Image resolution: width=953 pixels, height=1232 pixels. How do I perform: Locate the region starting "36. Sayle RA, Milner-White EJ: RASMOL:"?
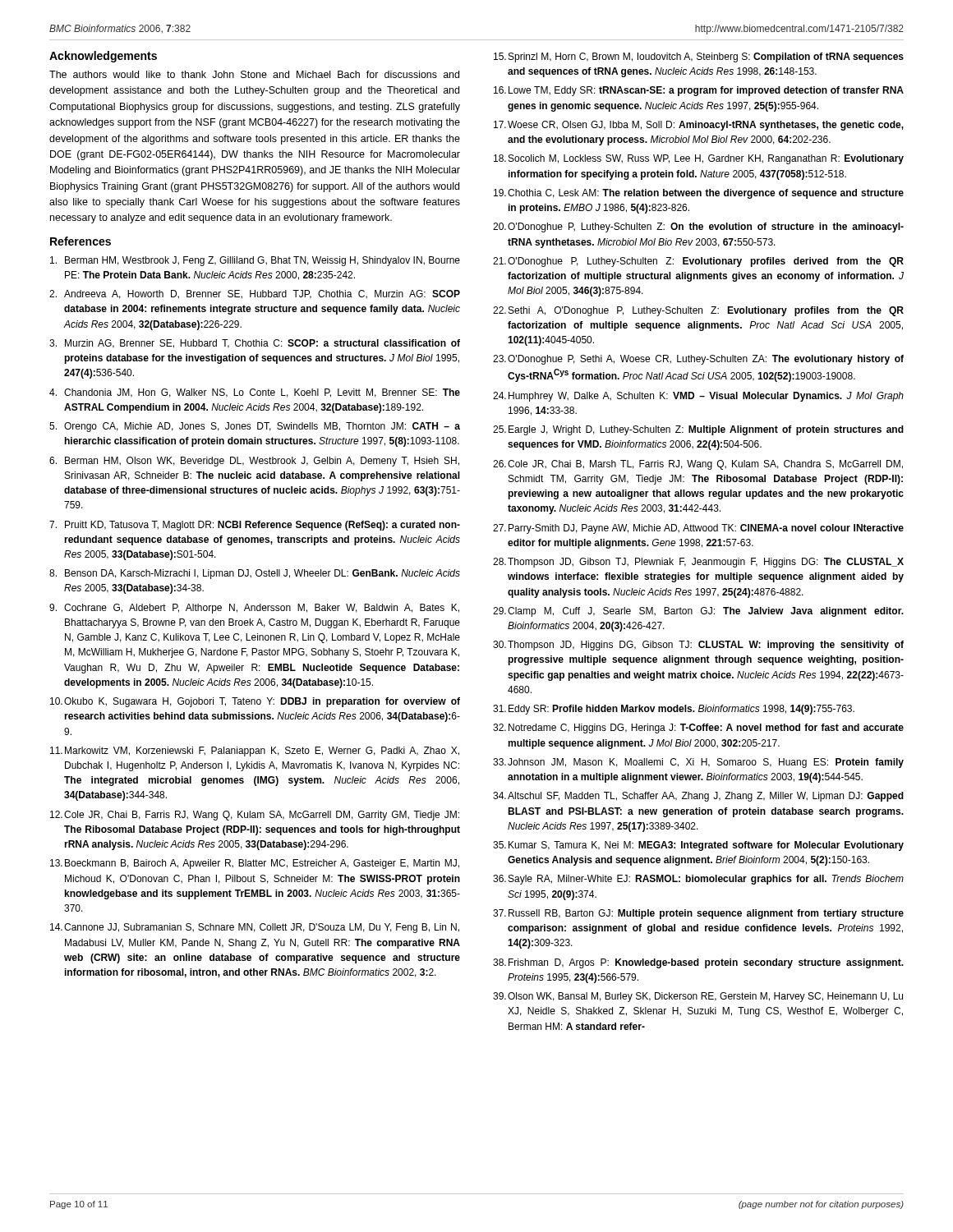(x=698, y=887)
